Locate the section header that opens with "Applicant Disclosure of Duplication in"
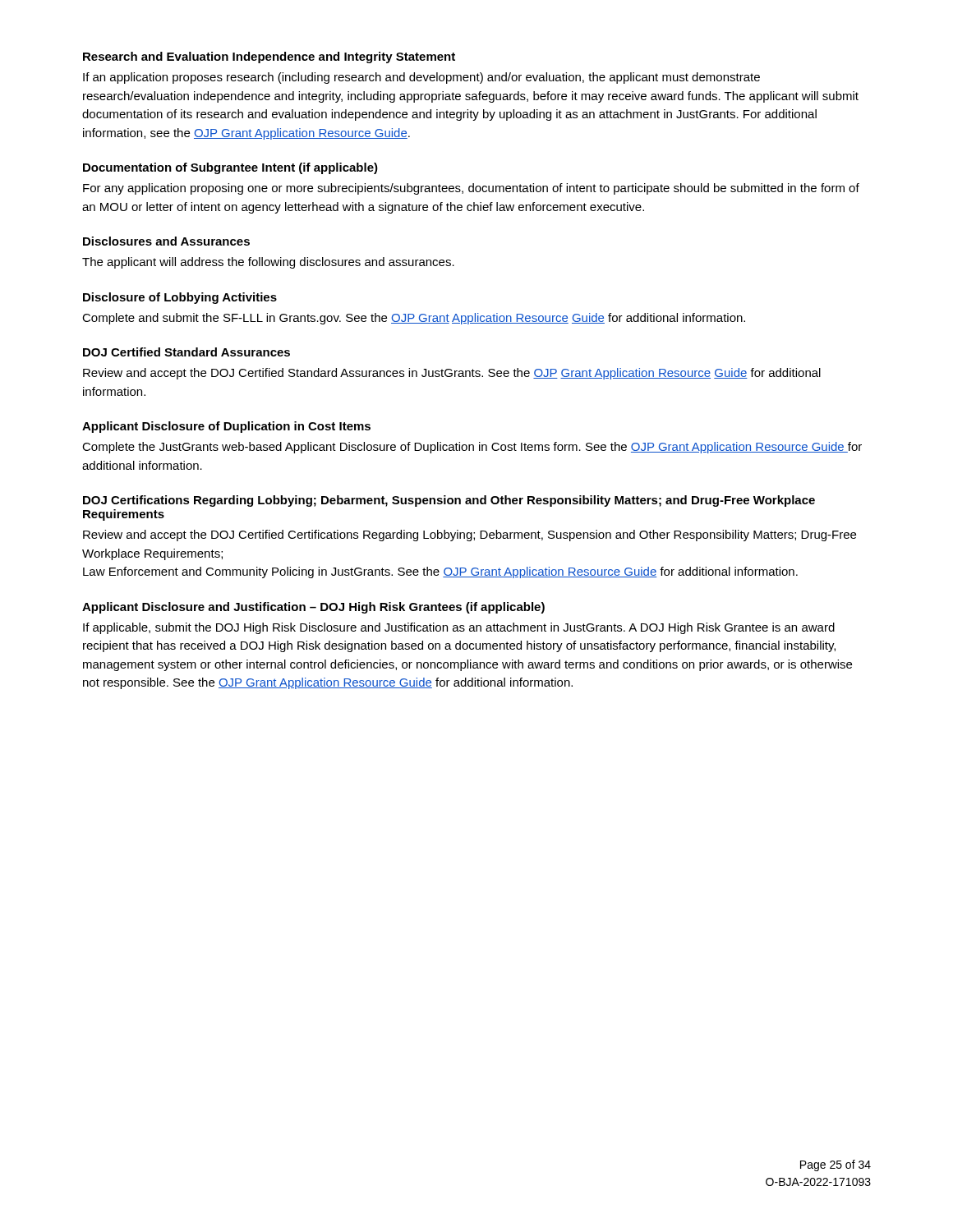Image resolution: width=953 pixels, height=1232 pixels. (x=227, y=426)
